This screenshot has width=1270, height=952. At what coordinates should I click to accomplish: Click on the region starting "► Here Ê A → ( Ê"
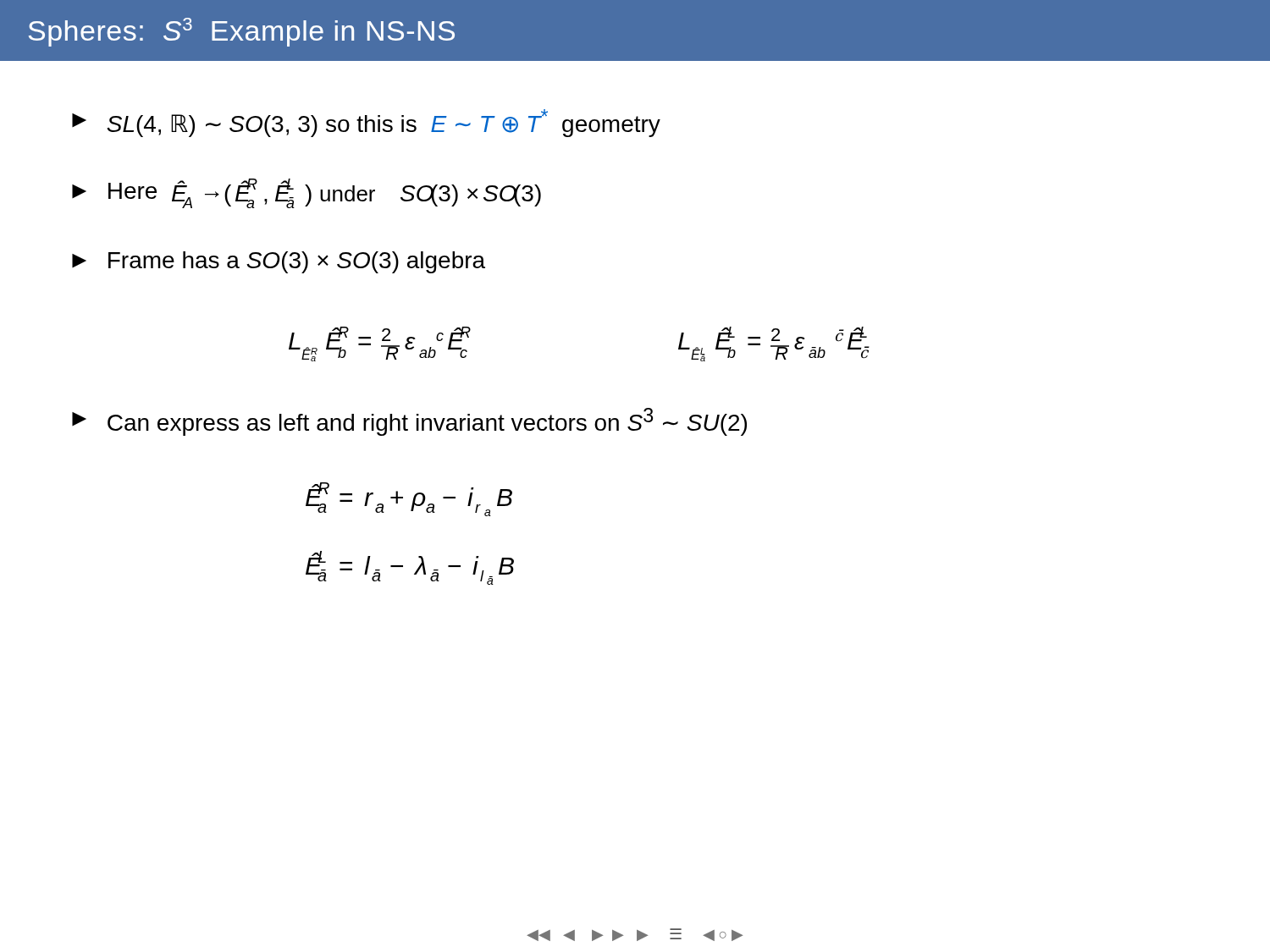click(x=339, y=193)
